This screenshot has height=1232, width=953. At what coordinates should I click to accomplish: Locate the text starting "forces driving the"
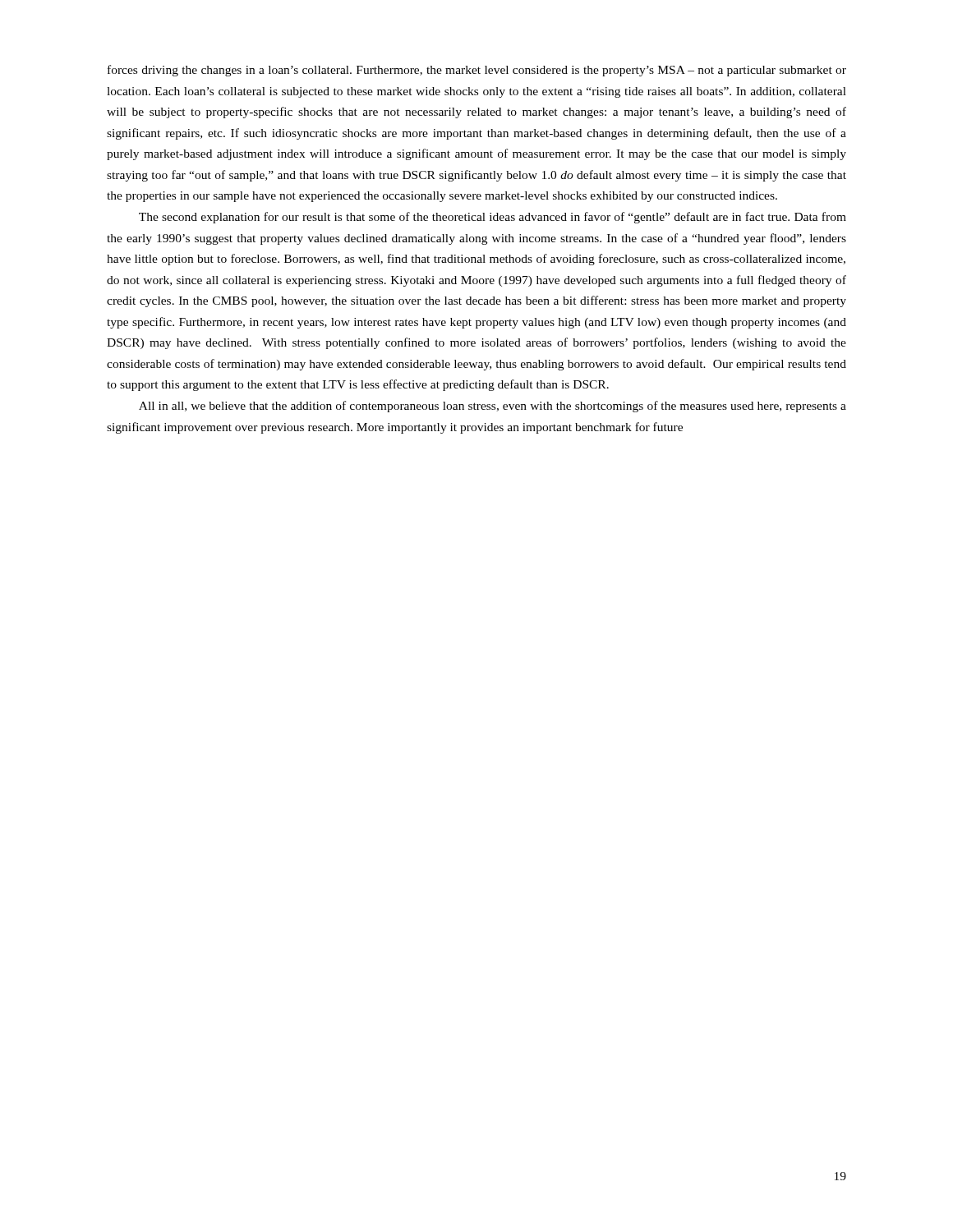point(476,248)
